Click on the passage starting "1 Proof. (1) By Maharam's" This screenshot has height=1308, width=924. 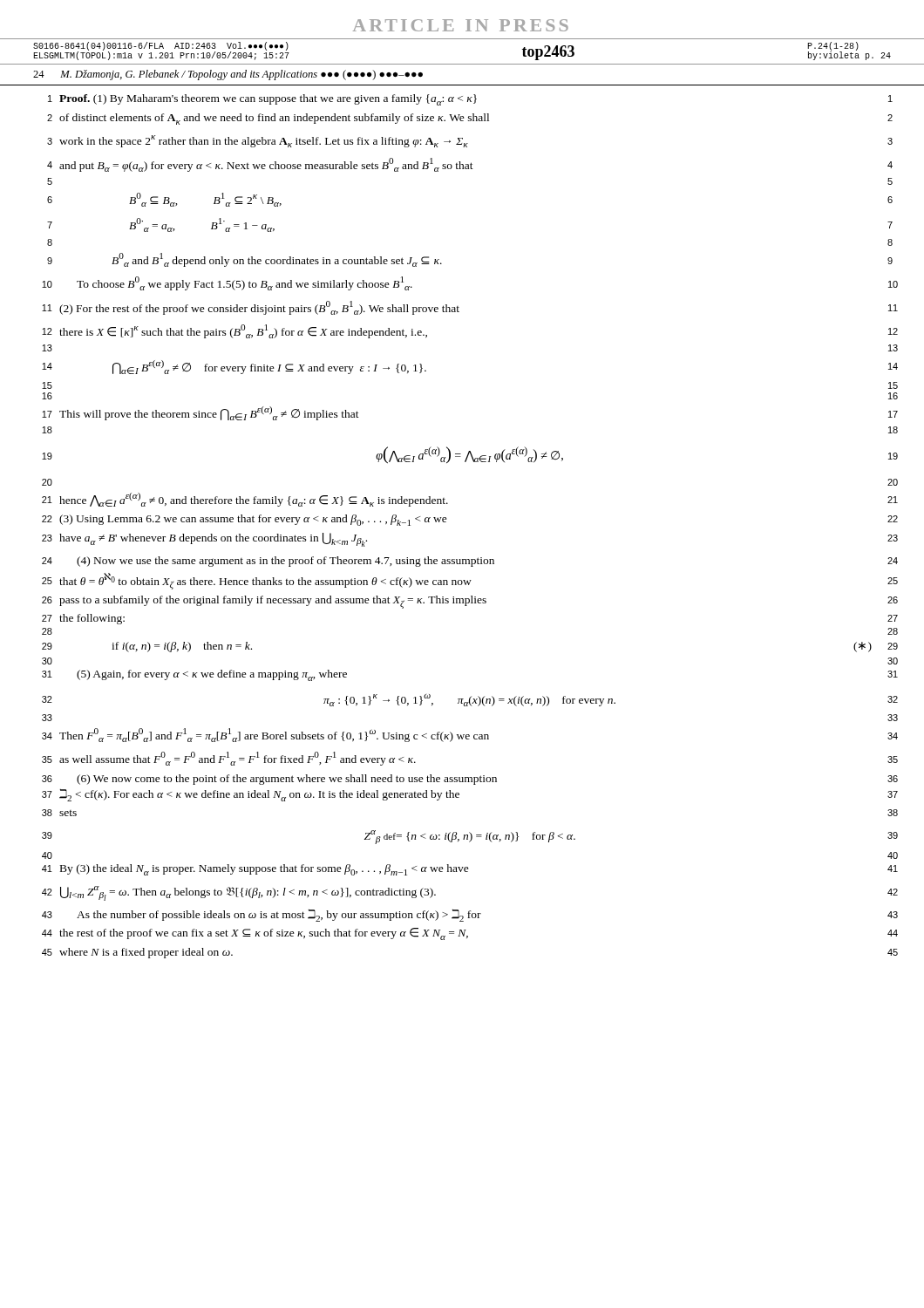(470, 139)
